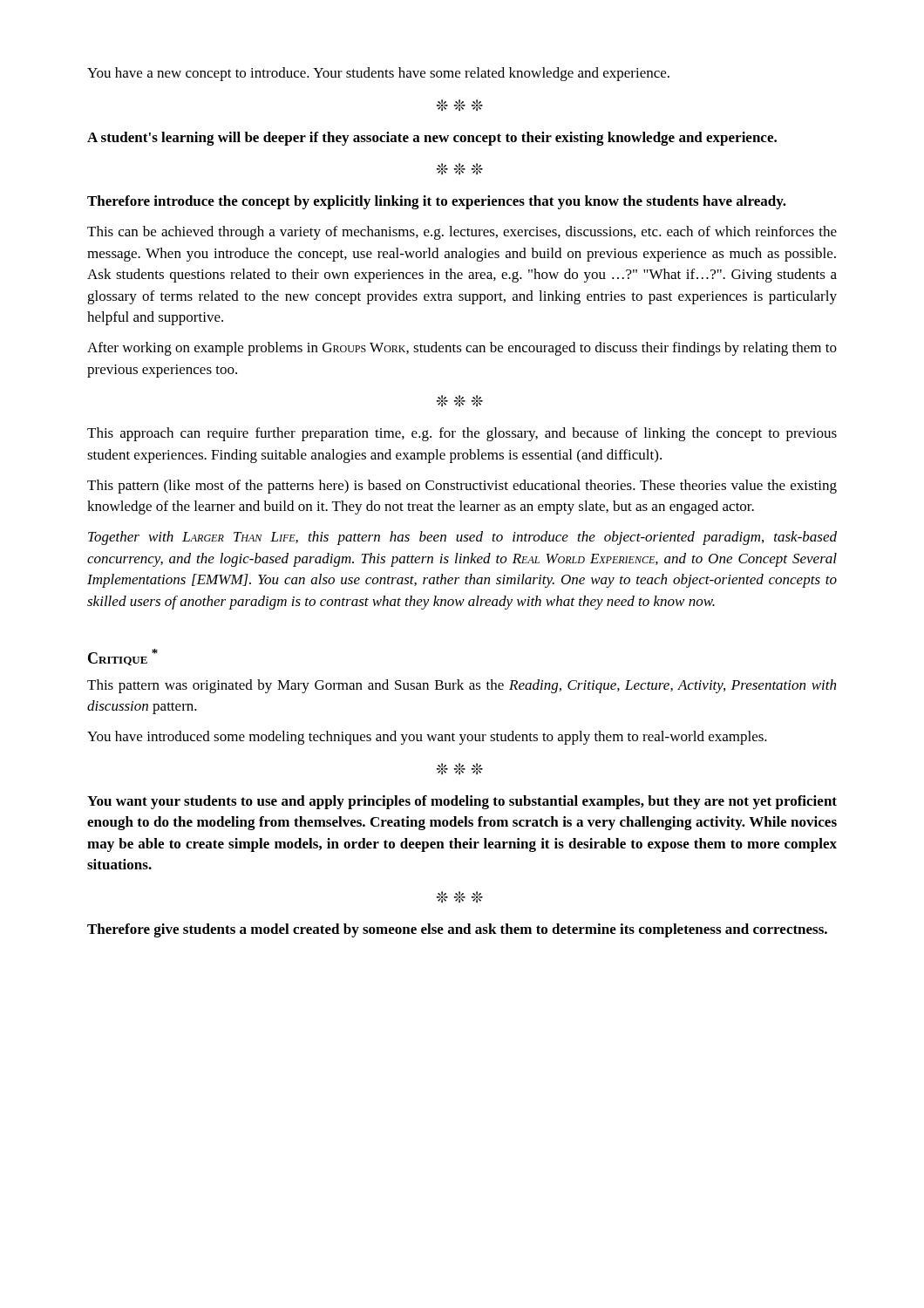This screenshot has height=1308, width=924.
Task: Click on the text block containing "This pattern was originated by Mary"
Action: (462, 696)
